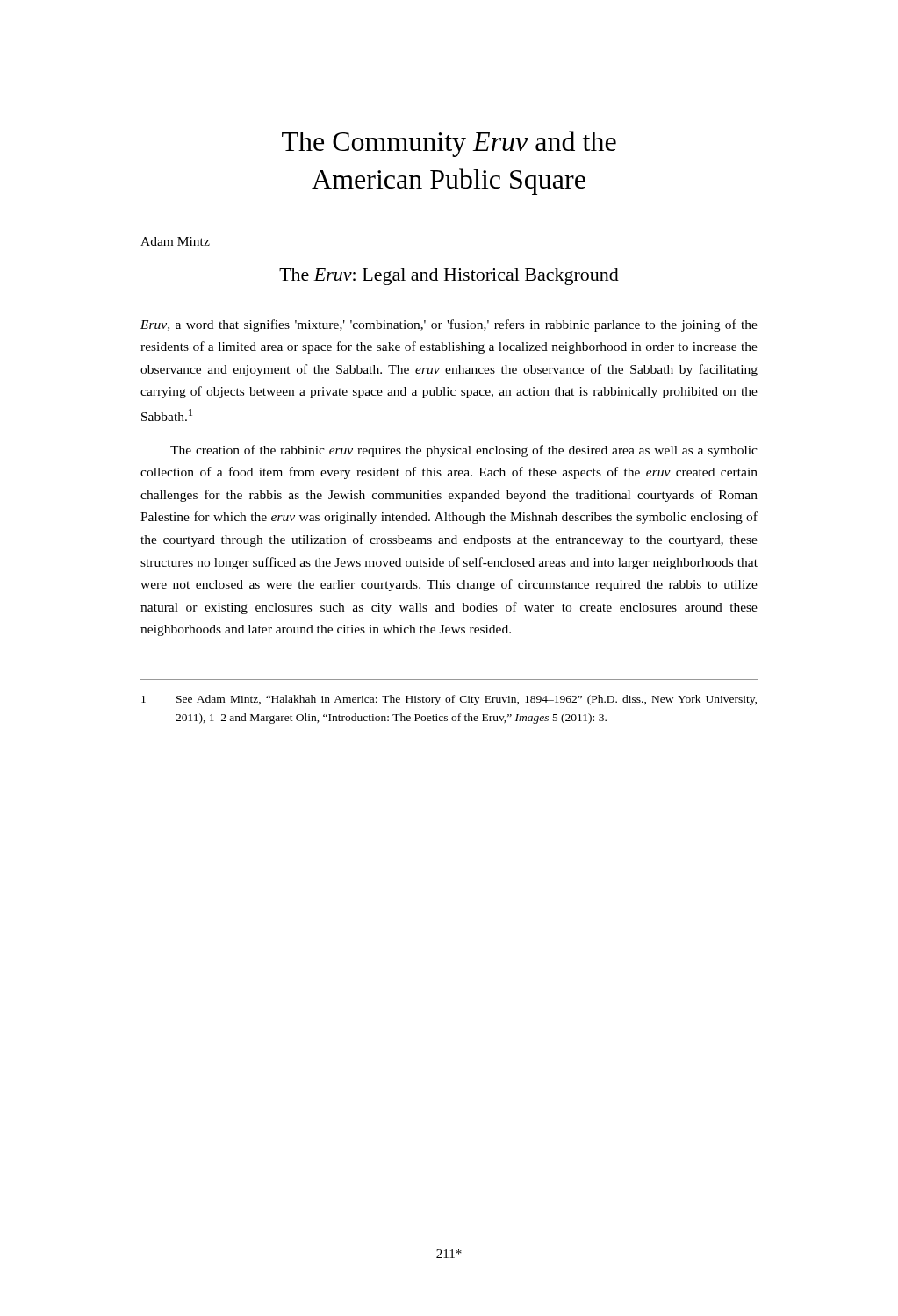The height and width of the screenshot is (1316, 898).
Task: Click on the passage starting "The Eruv: Legal and"
Action: tap(449, 274)
